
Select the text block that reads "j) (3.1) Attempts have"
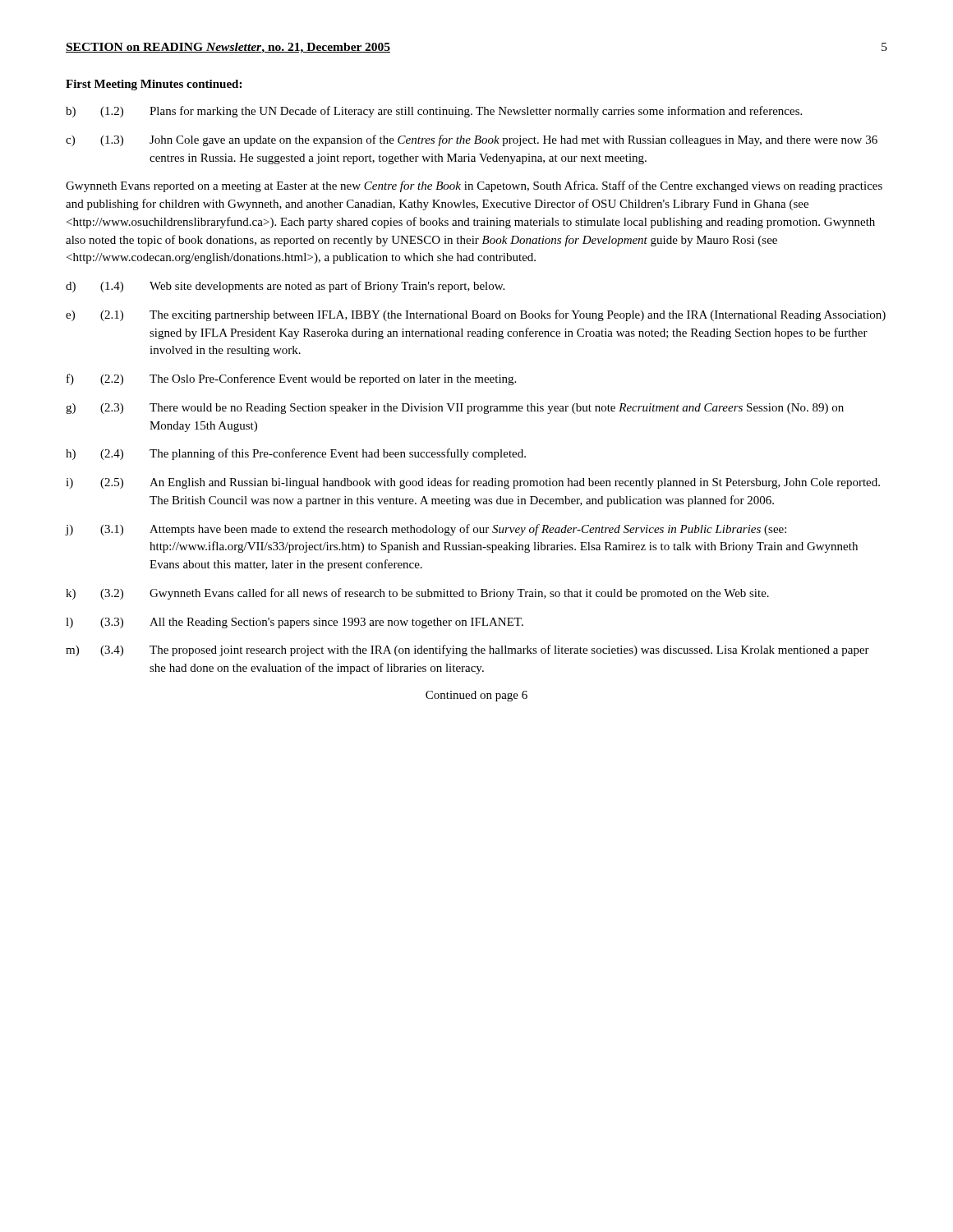476,547
